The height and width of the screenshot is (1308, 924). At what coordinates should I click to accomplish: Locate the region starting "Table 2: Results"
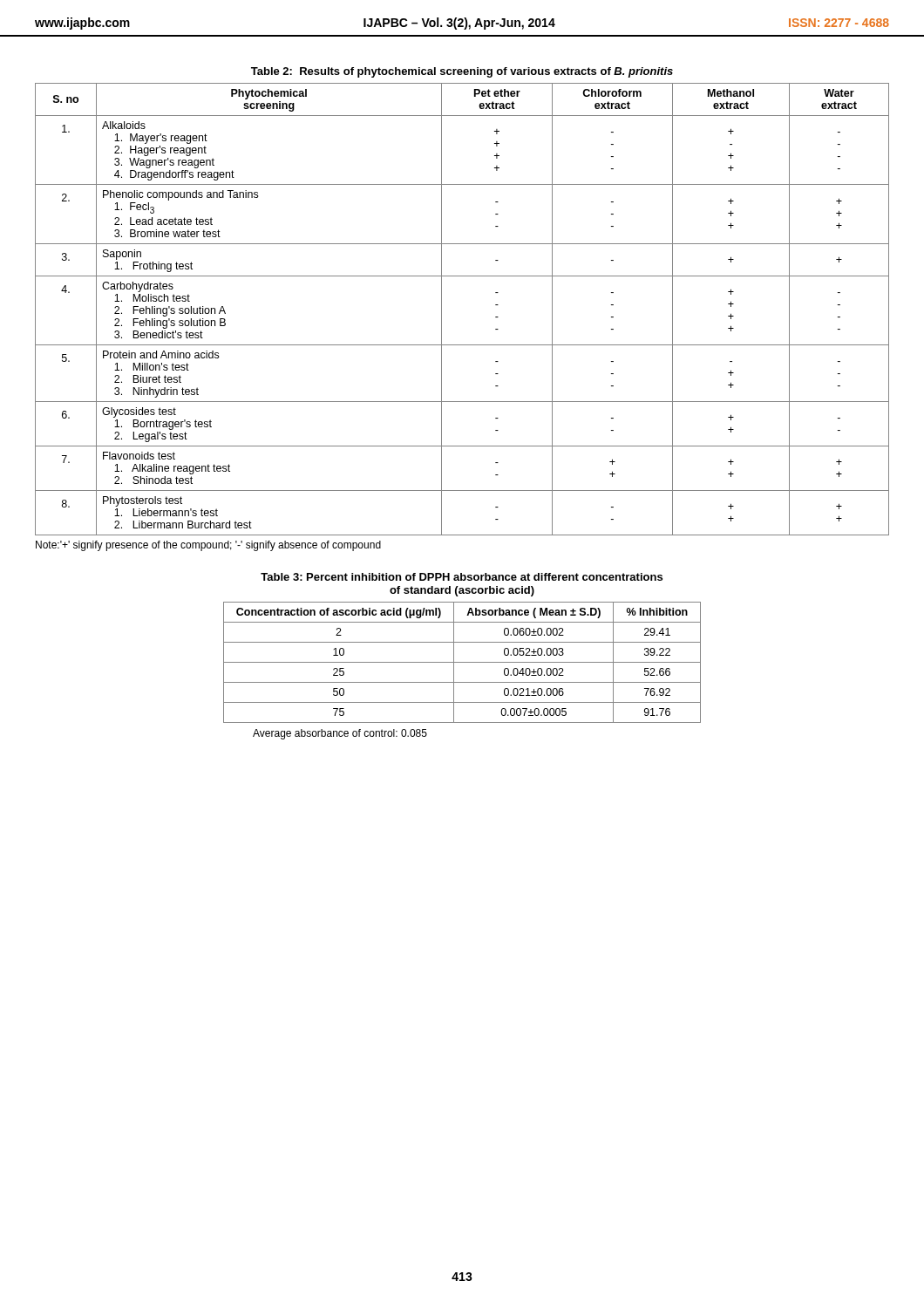[x=462, y=71]
